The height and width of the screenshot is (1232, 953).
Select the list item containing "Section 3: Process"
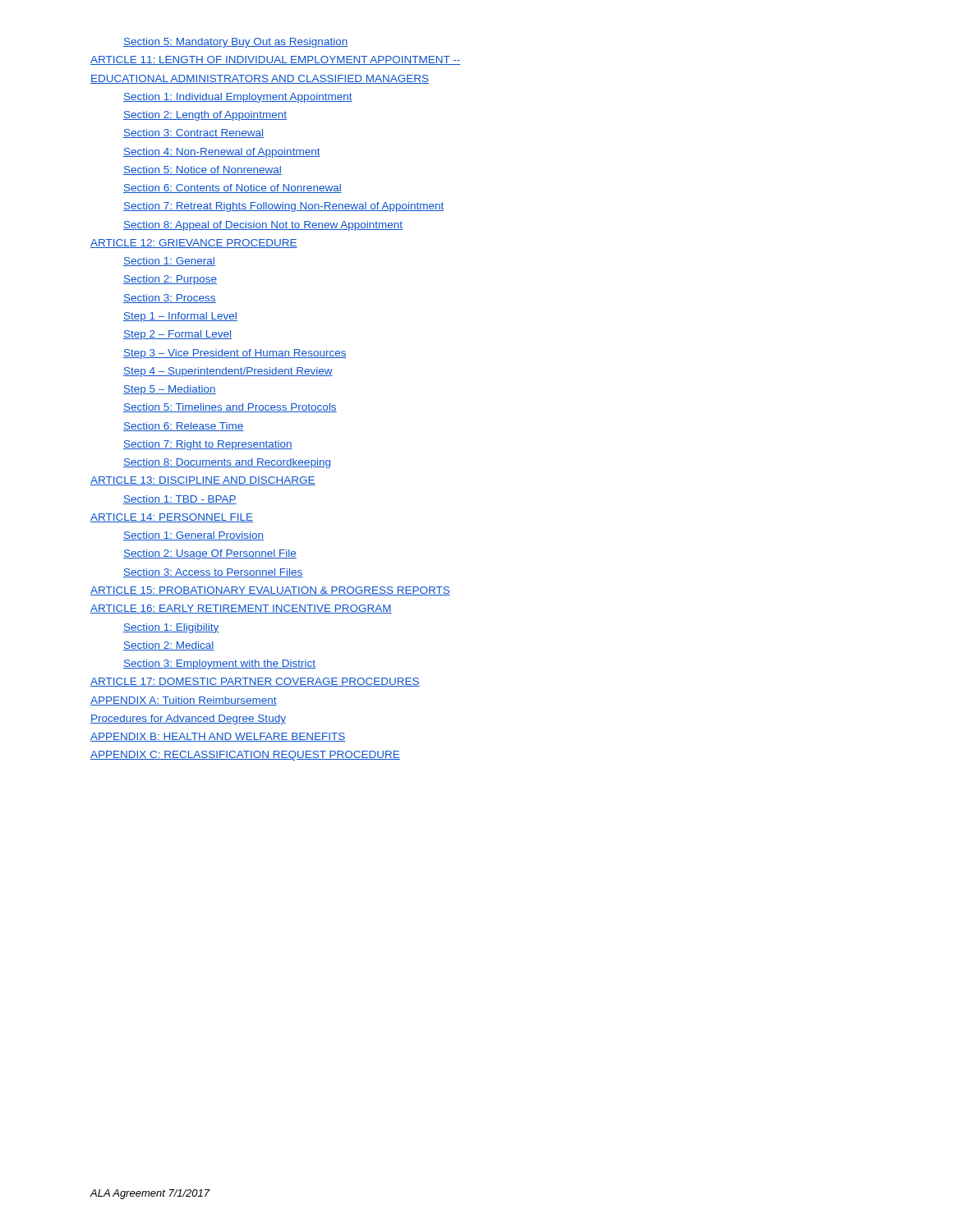(170, 299)
